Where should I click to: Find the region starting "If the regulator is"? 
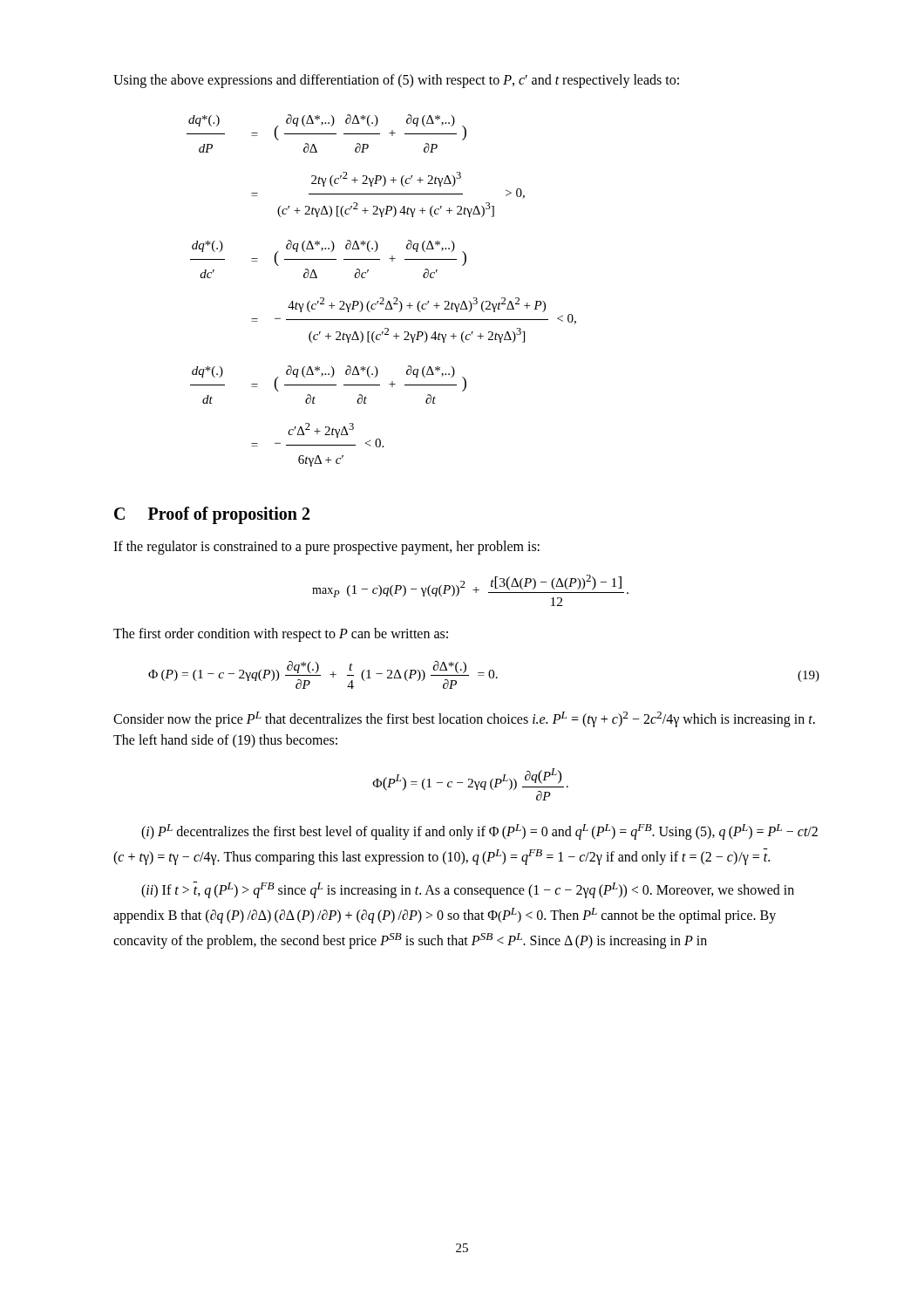tap(327, 546)
